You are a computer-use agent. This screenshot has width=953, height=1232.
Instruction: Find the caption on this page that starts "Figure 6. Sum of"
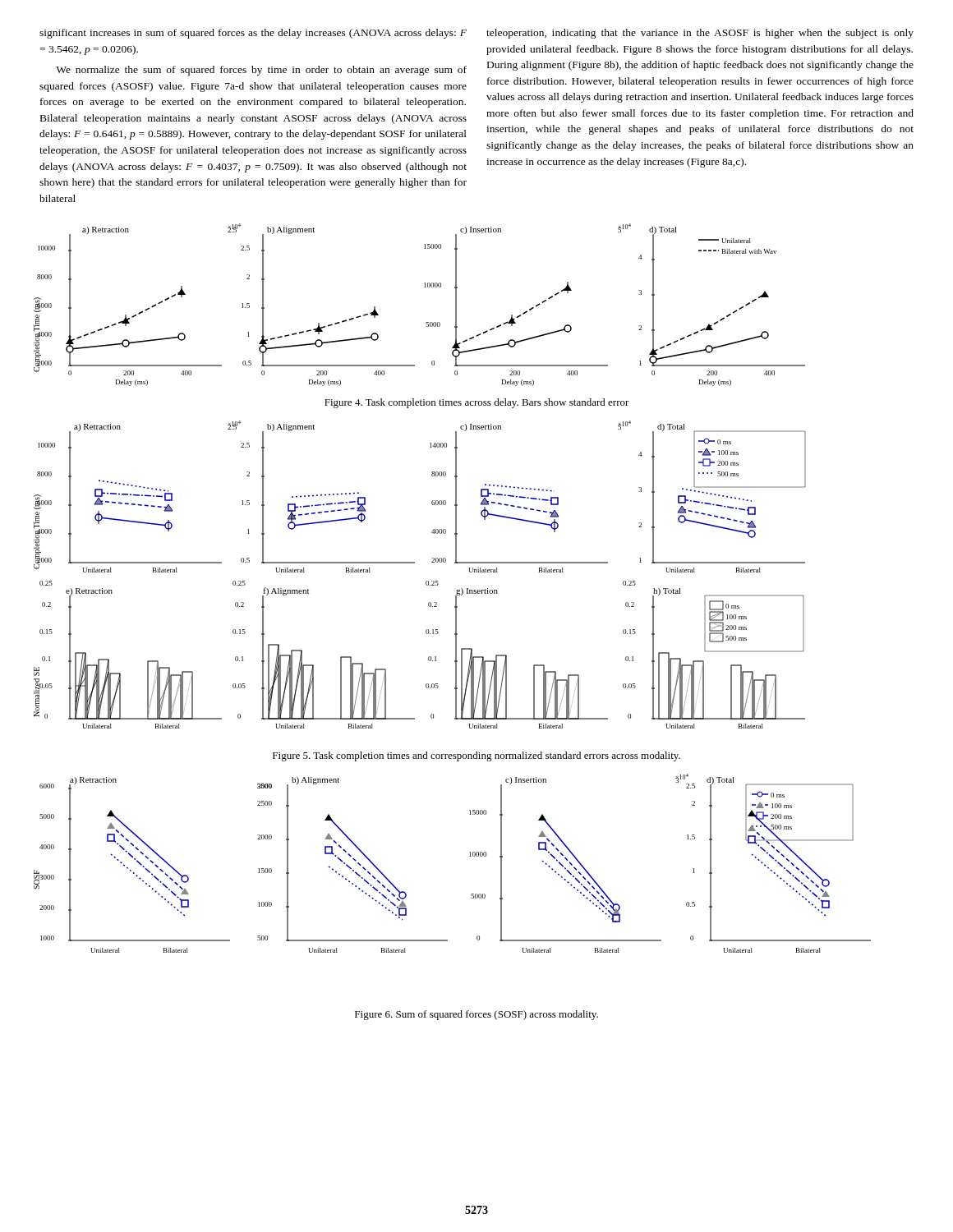pos(476,1014)
